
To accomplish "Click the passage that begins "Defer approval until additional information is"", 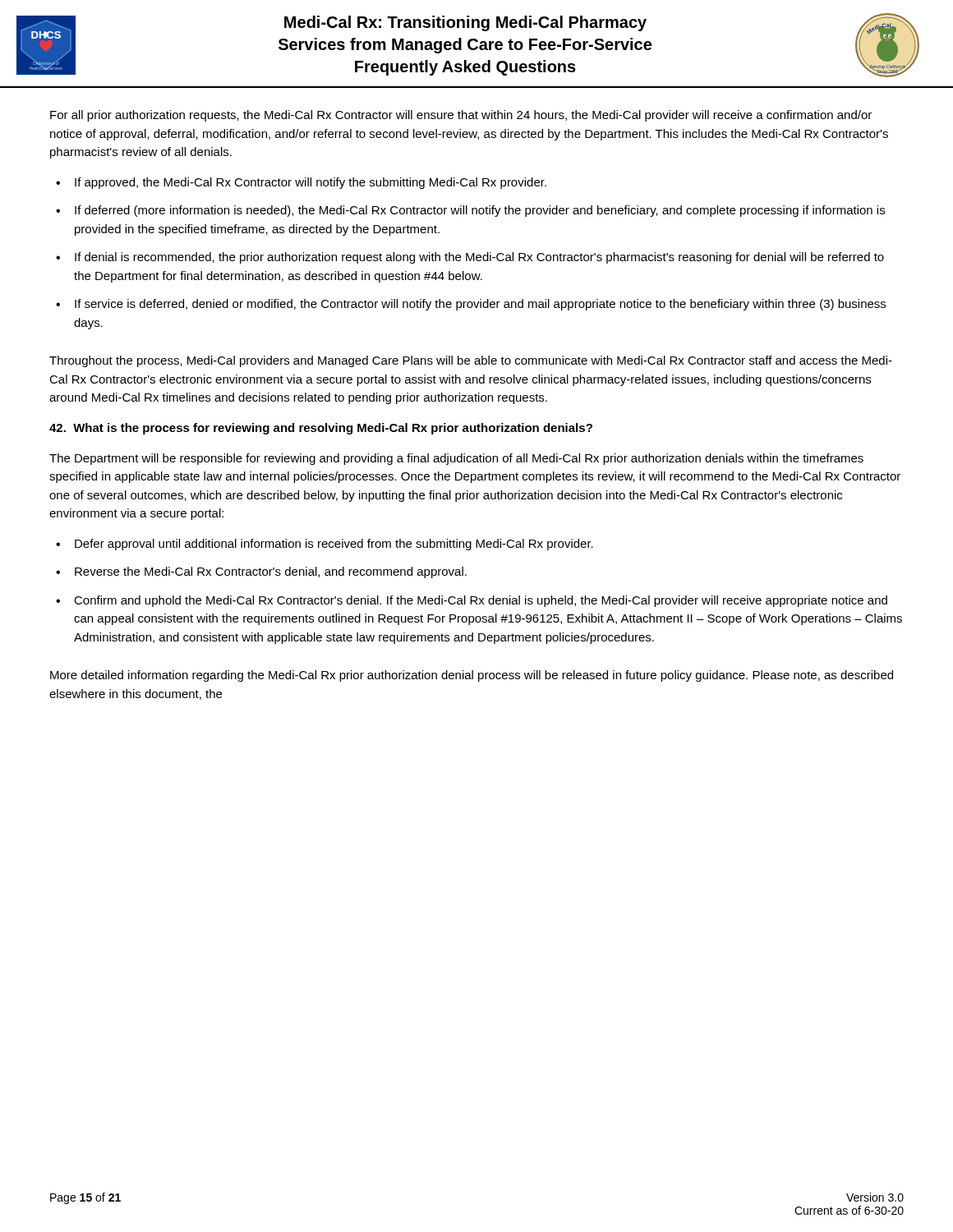I will coord(334,543).
